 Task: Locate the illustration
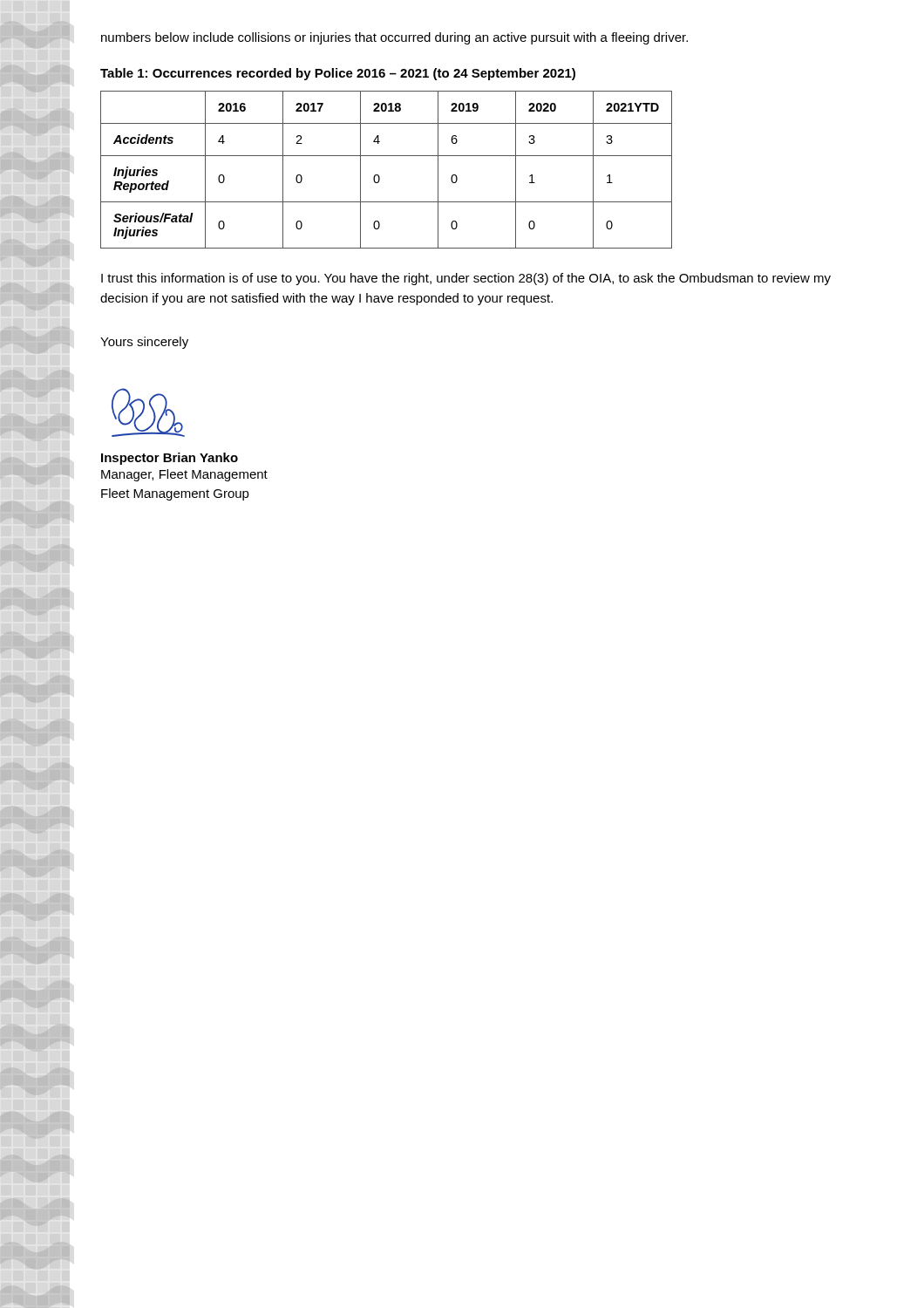(x=488, y=405)
